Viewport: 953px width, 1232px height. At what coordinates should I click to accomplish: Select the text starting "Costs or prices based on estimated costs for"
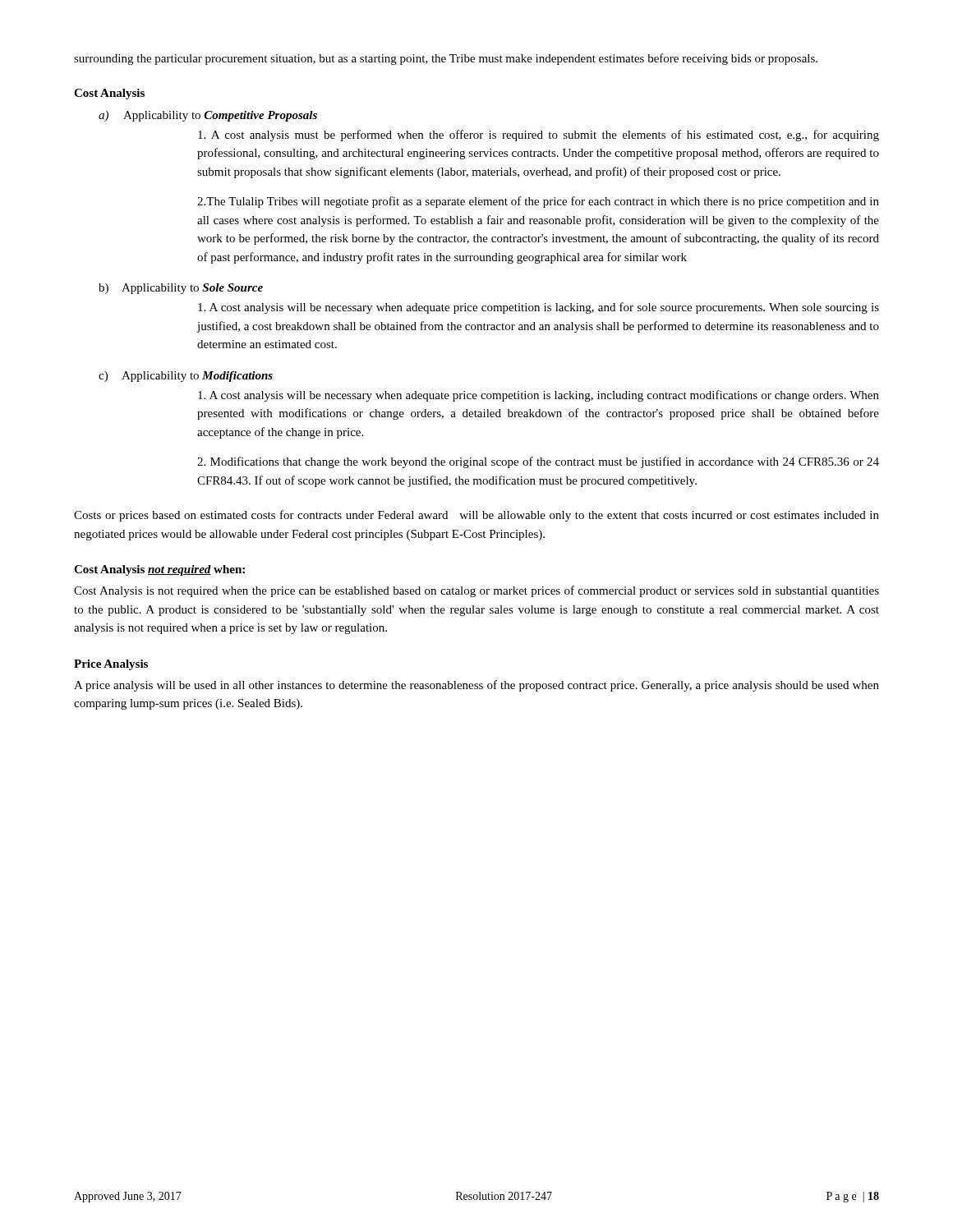[x=476, y=524]
